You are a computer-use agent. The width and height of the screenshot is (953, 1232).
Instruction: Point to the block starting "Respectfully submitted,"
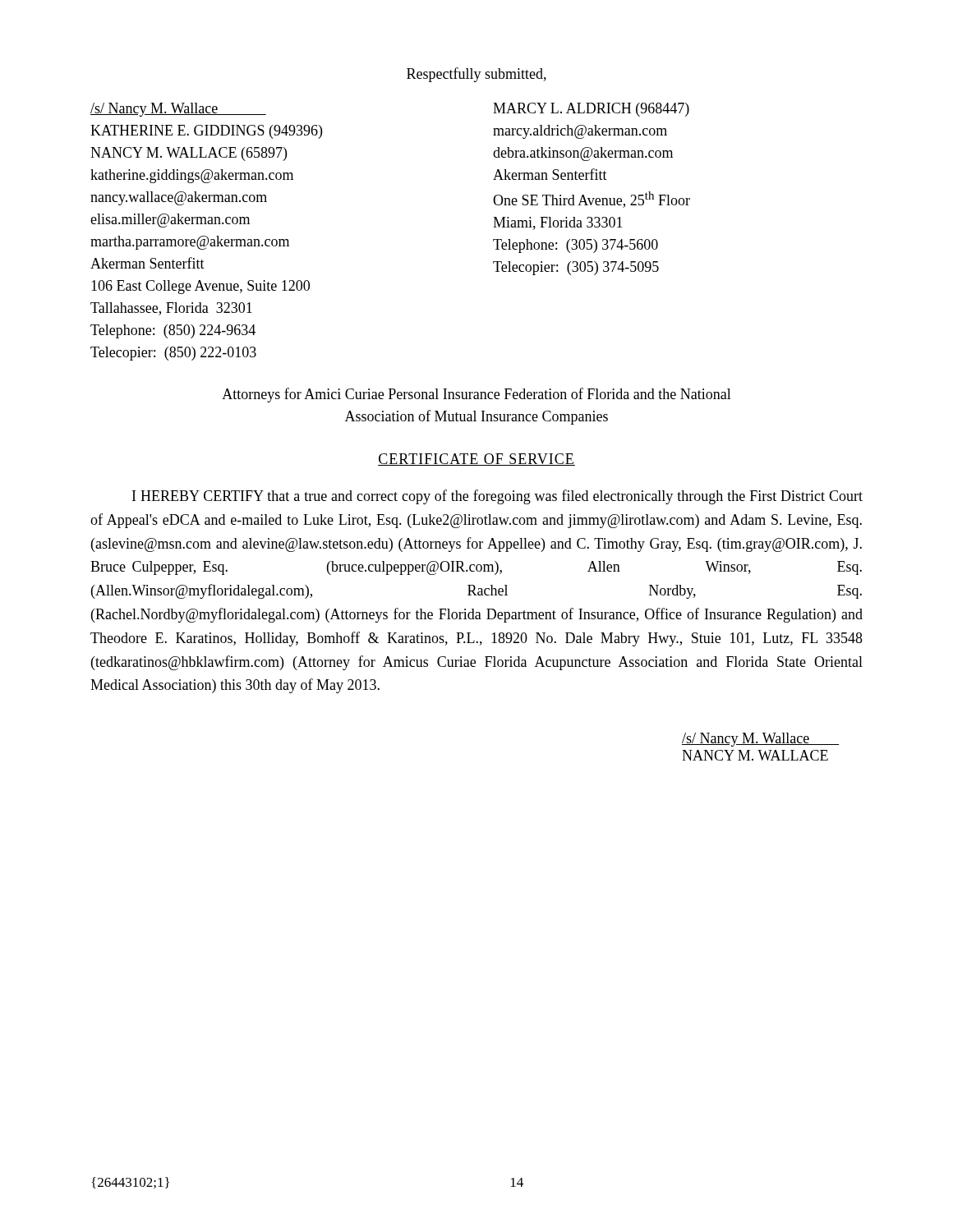coord(476,74)
